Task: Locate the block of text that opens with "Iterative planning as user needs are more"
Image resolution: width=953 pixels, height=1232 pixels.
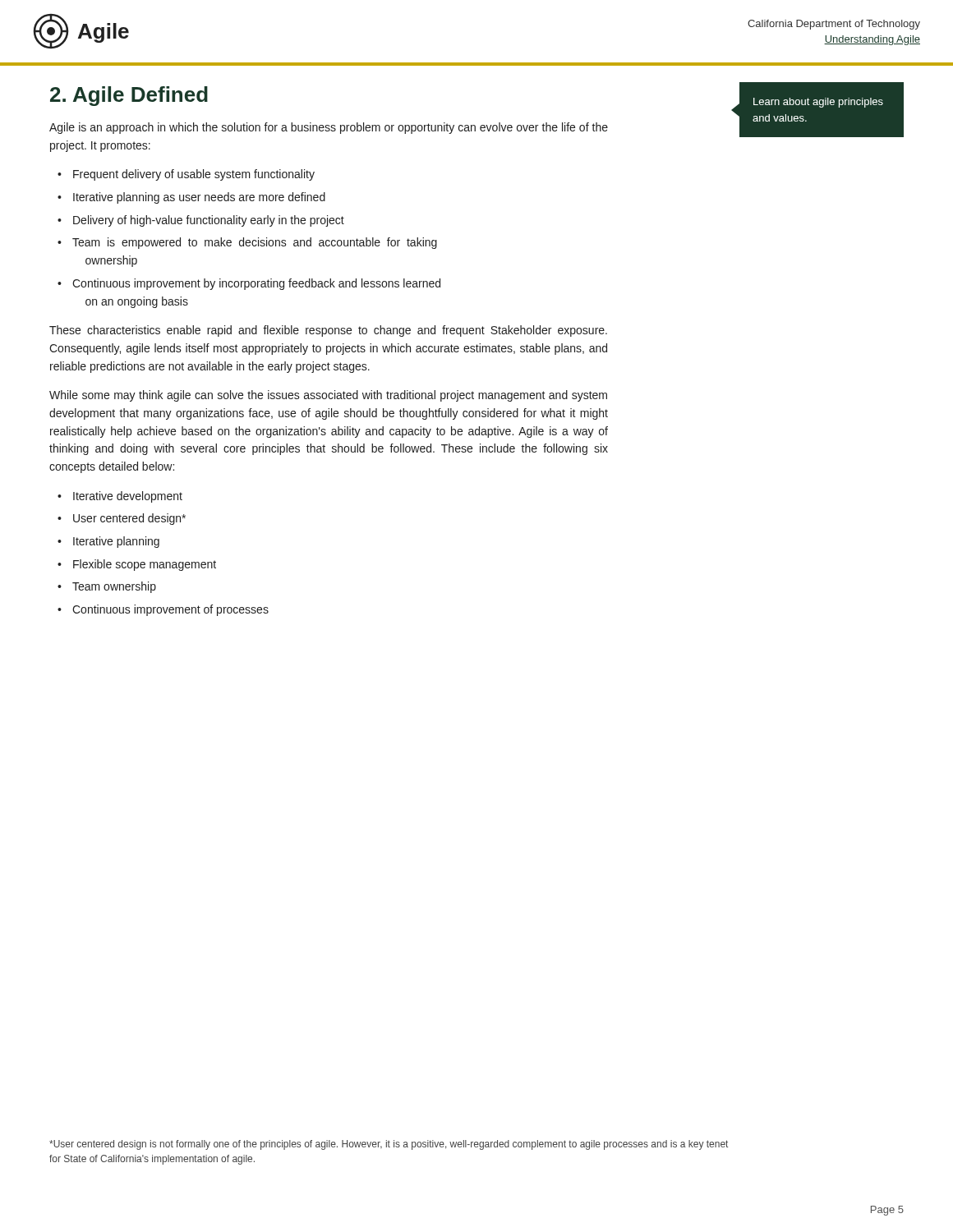Action: pyautogui.click(x=199, y=197)
